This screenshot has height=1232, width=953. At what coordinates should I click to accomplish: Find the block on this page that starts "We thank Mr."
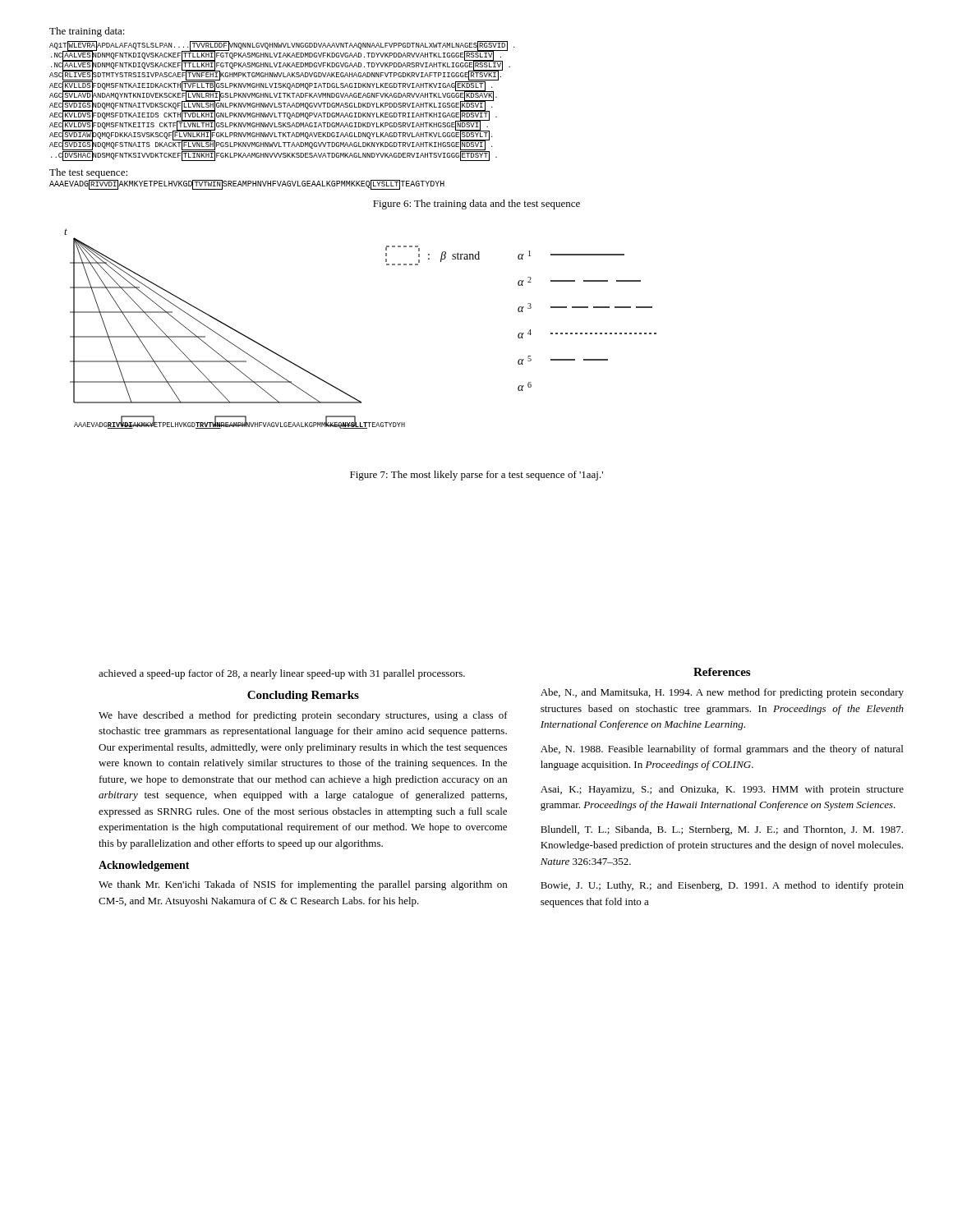click(x=303, y=892)
